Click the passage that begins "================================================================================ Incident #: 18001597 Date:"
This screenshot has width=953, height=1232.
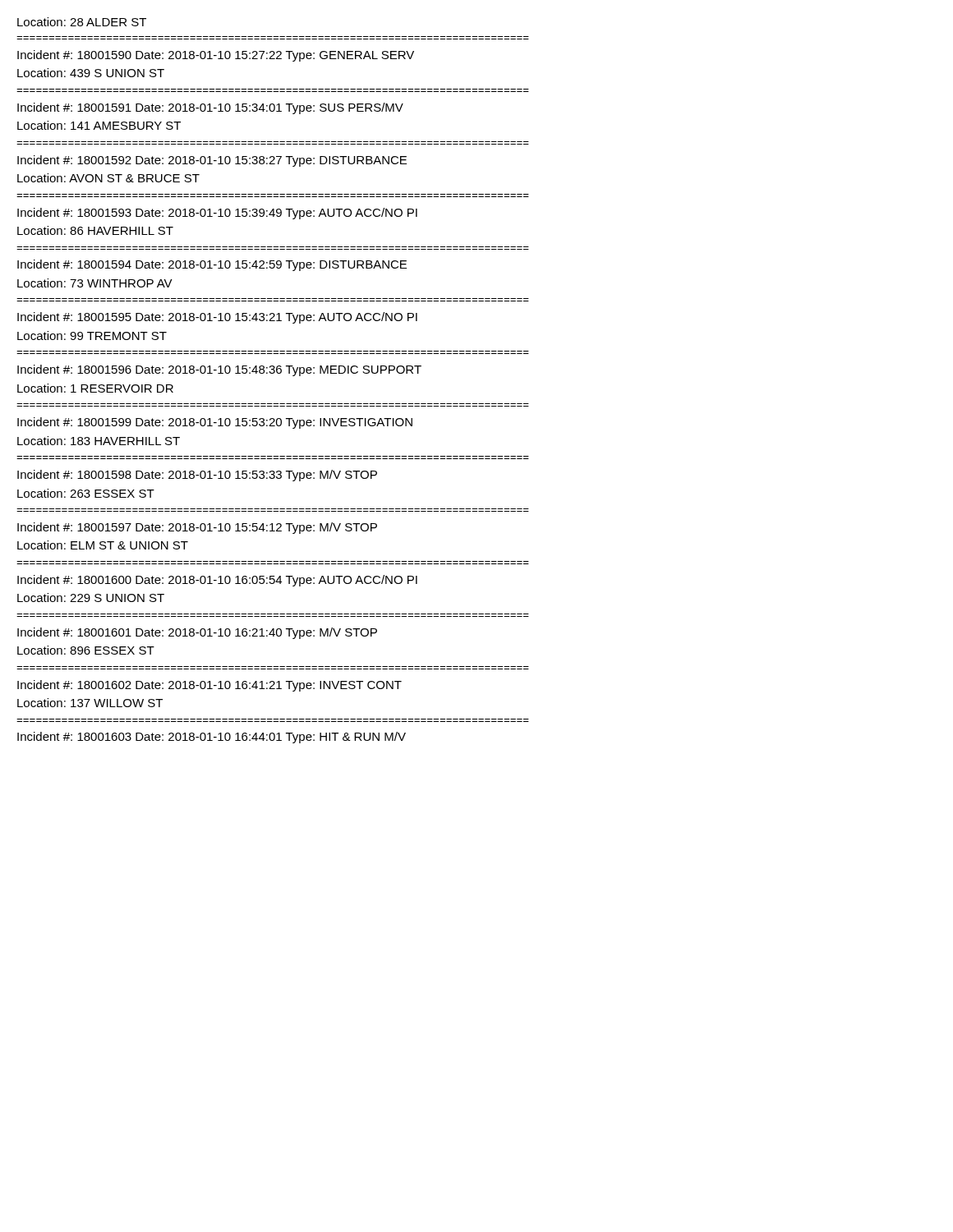[x=197, y=528]
